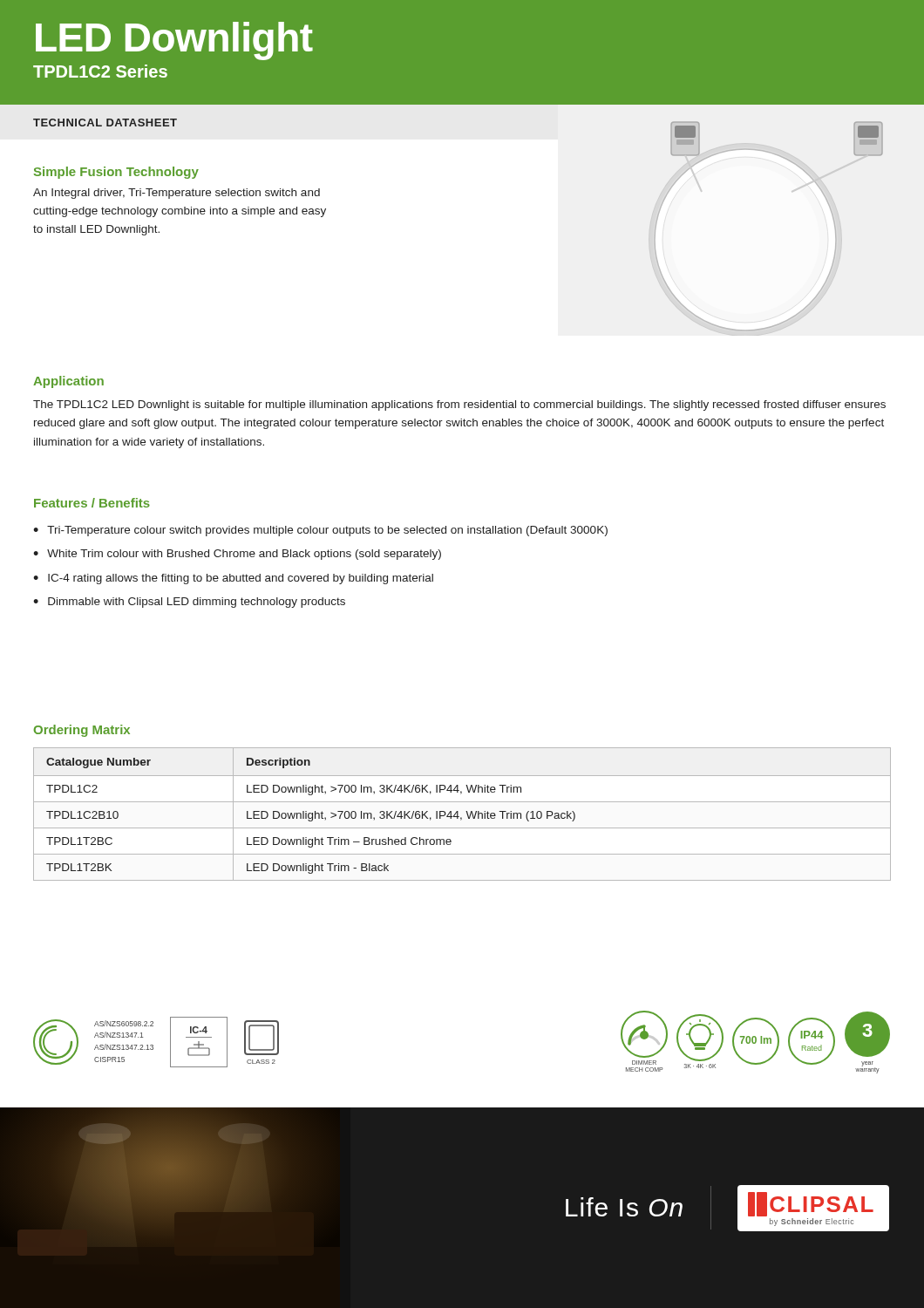This screenshot has width=924, height=1308.
Task: Navigate to the element starting "Features / Benefits"
Action: [92, 503]
